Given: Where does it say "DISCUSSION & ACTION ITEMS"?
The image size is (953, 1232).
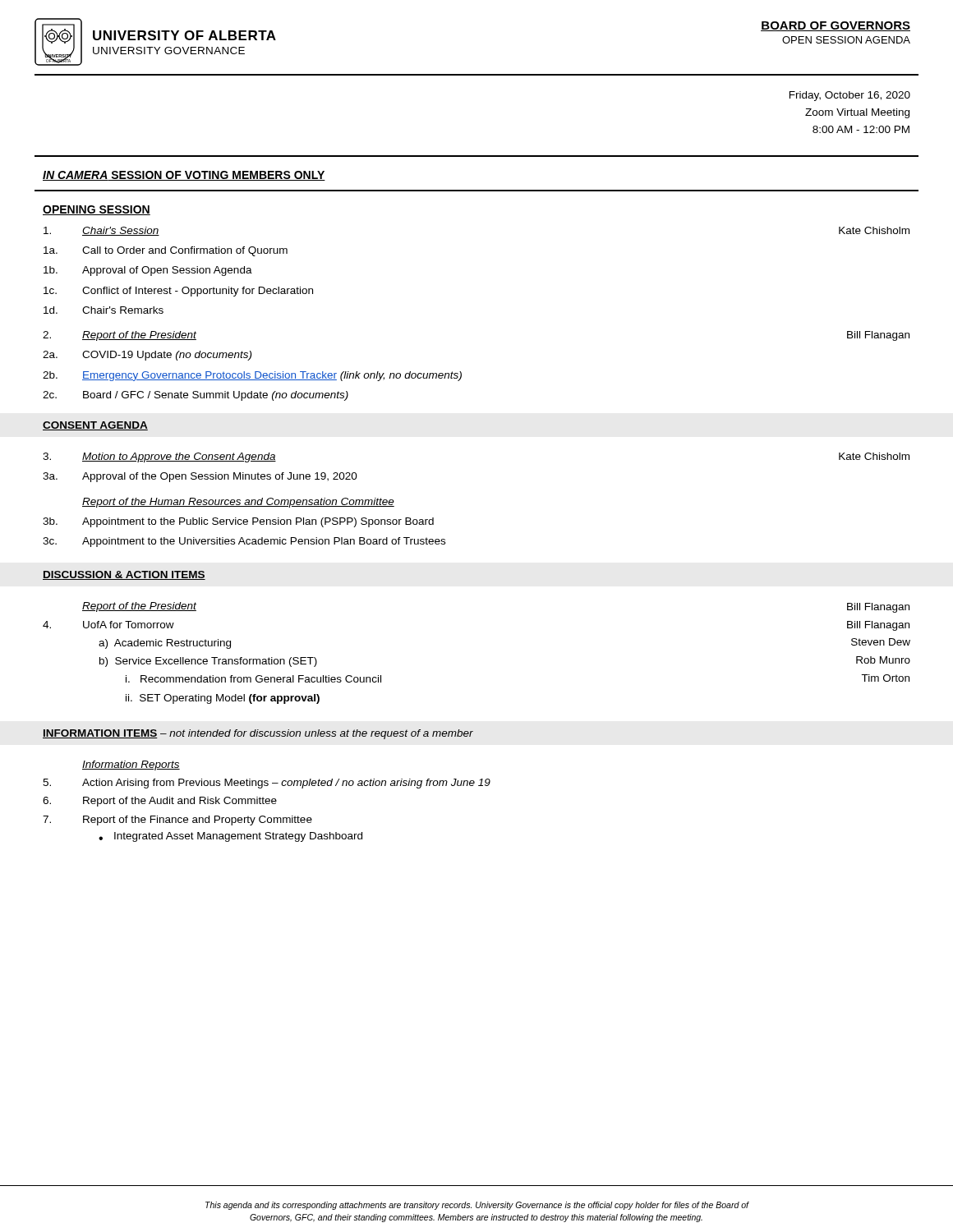Looking at the screenshot, I should [124, 575].
